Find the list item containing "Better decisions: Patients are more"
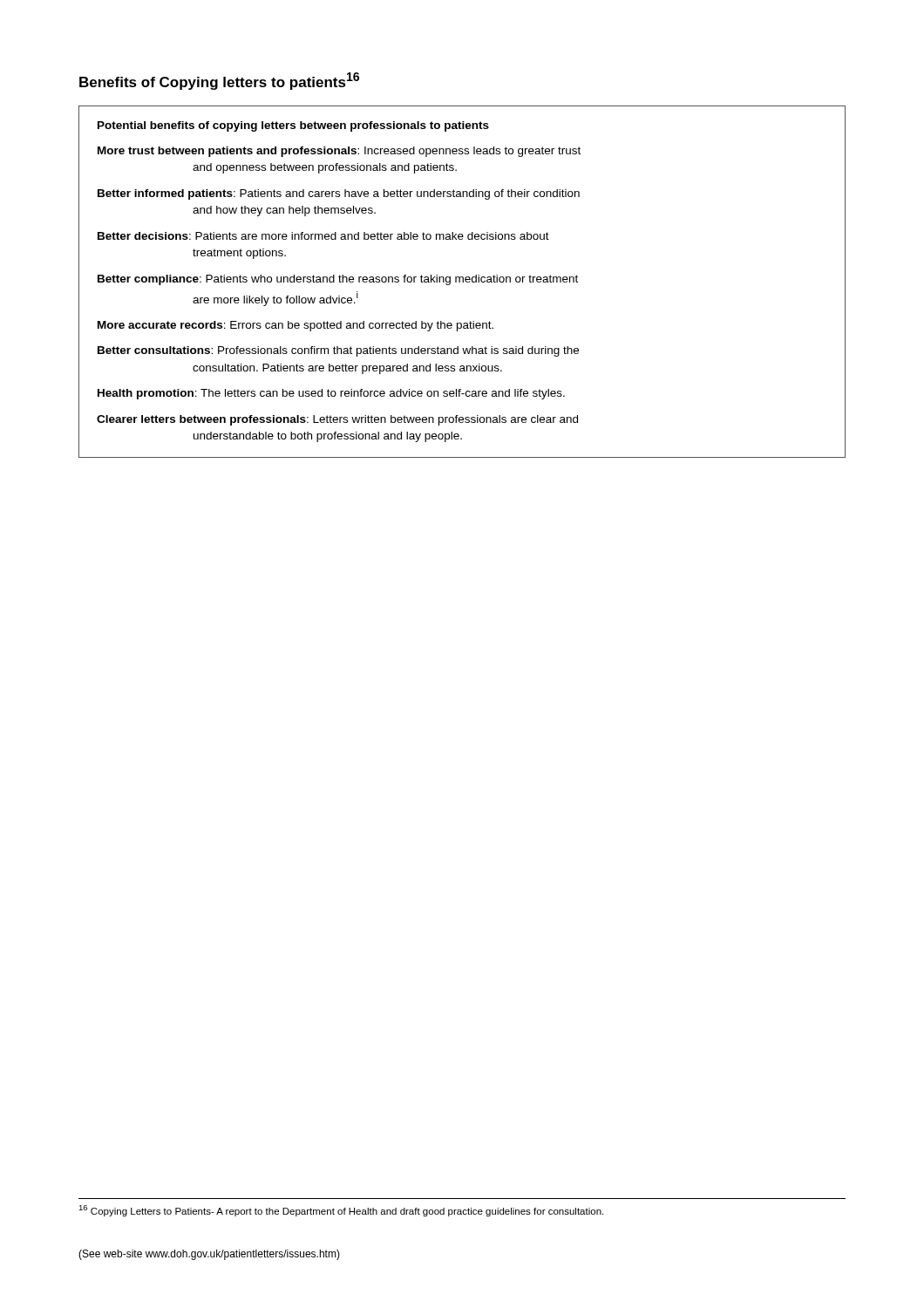The height and width of the screenshot is (1308, 924). [x=462, y=245]
